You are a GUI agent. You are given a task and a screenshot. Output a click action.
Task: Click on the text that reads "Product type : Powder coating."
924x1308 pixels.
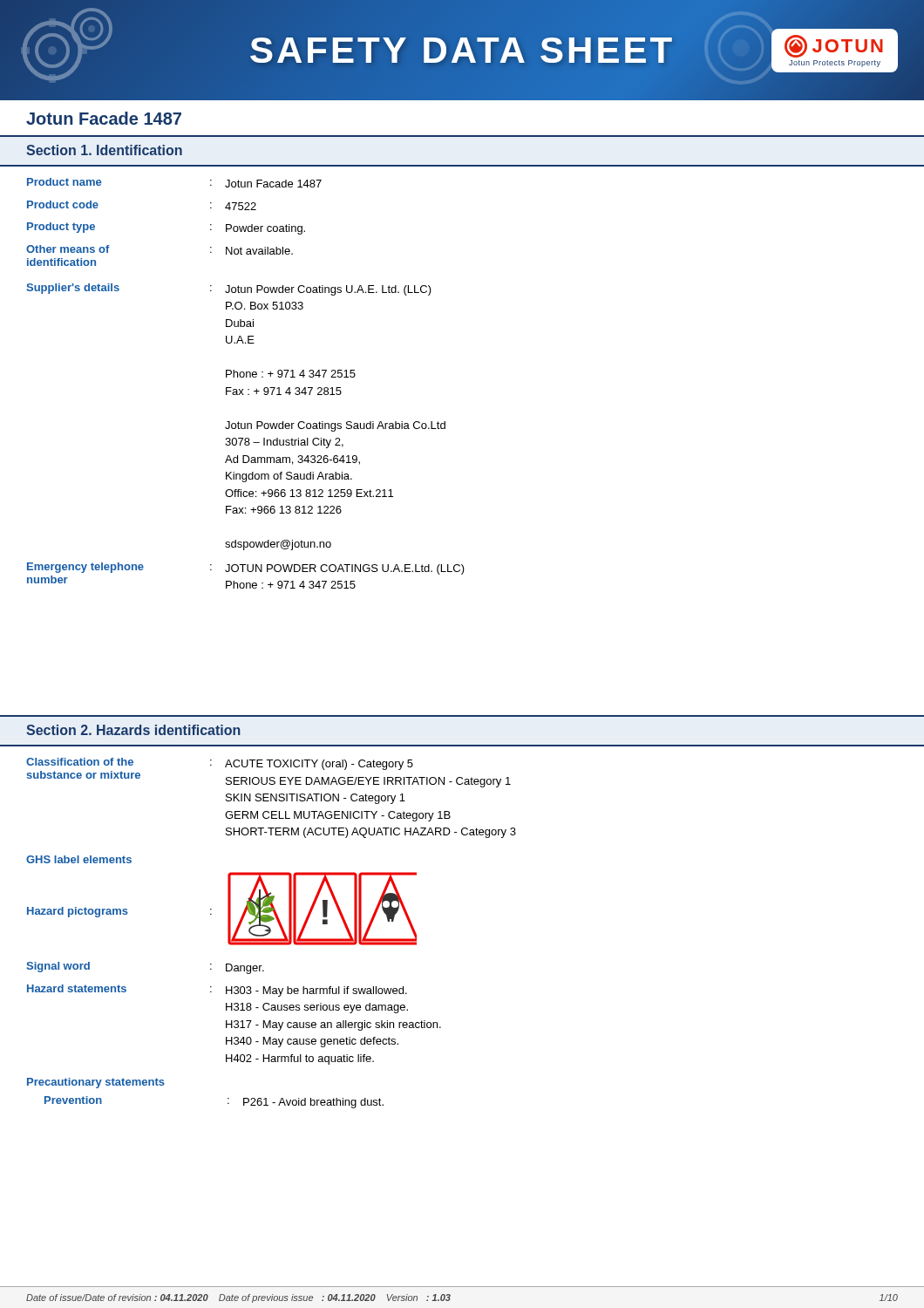[x=61, y=229]
